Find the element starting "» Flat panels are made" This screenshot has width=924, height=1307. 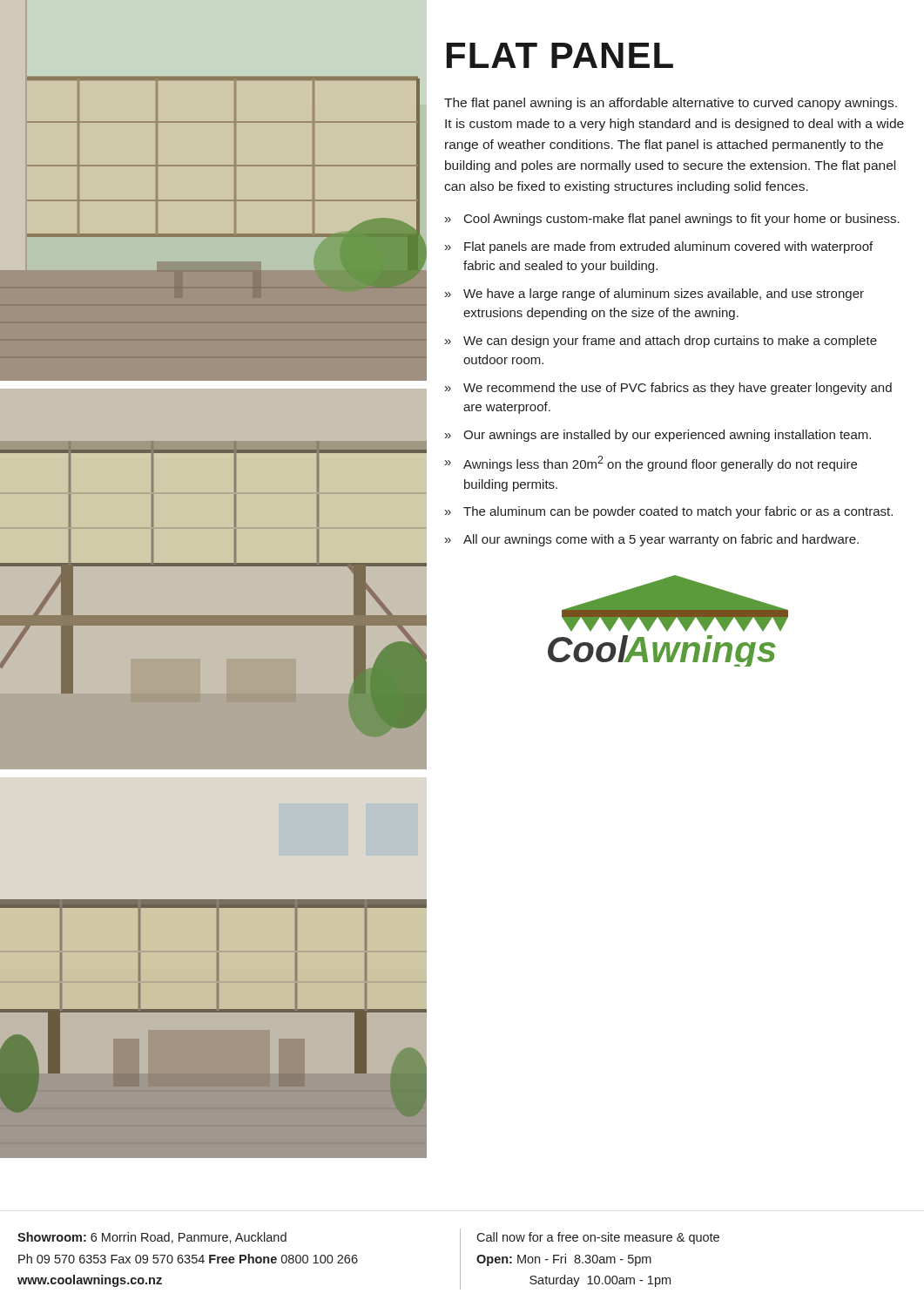click(675, 256)
